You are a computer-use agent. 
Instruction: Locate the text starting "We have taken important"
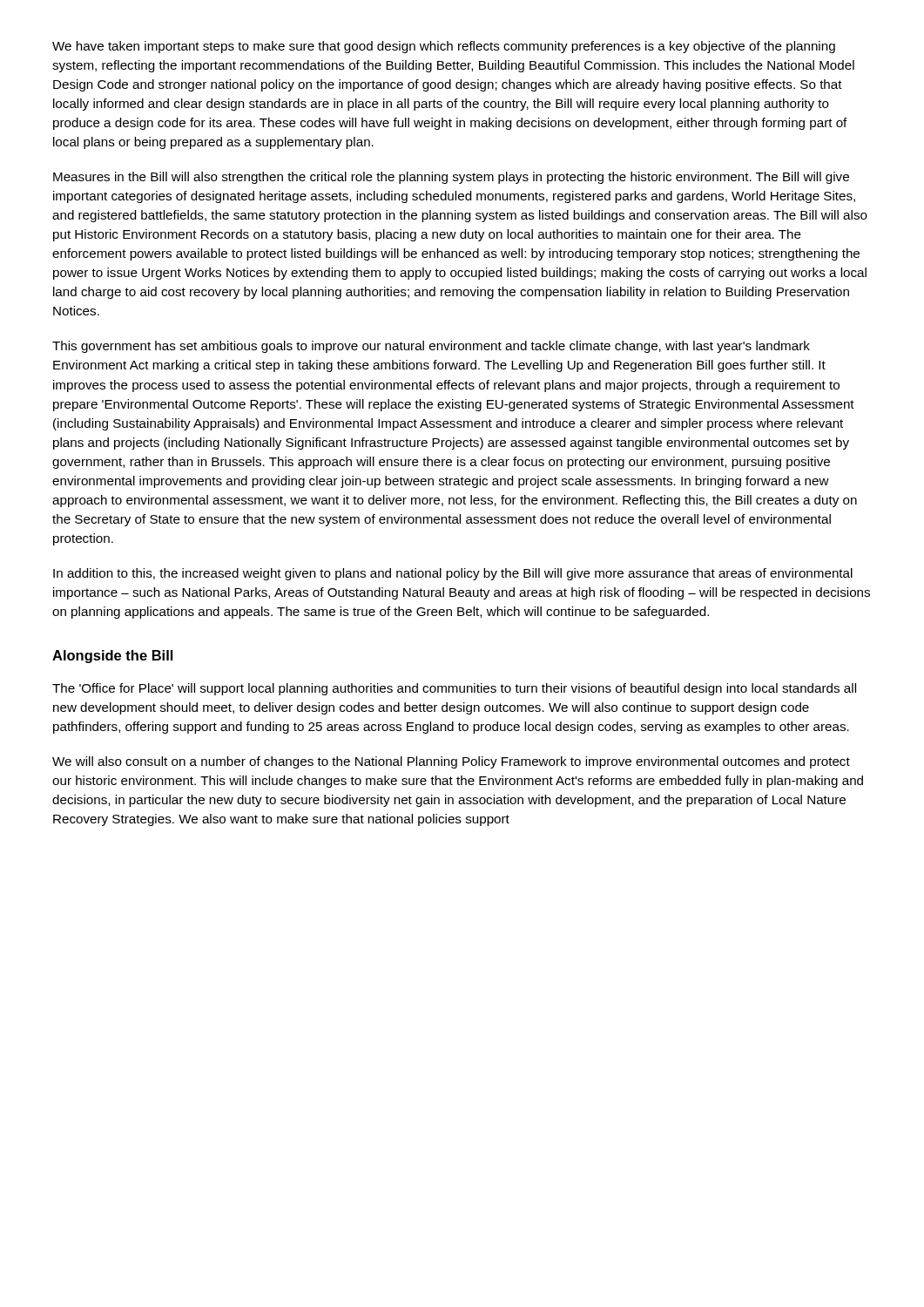click(x=454, y=94)
